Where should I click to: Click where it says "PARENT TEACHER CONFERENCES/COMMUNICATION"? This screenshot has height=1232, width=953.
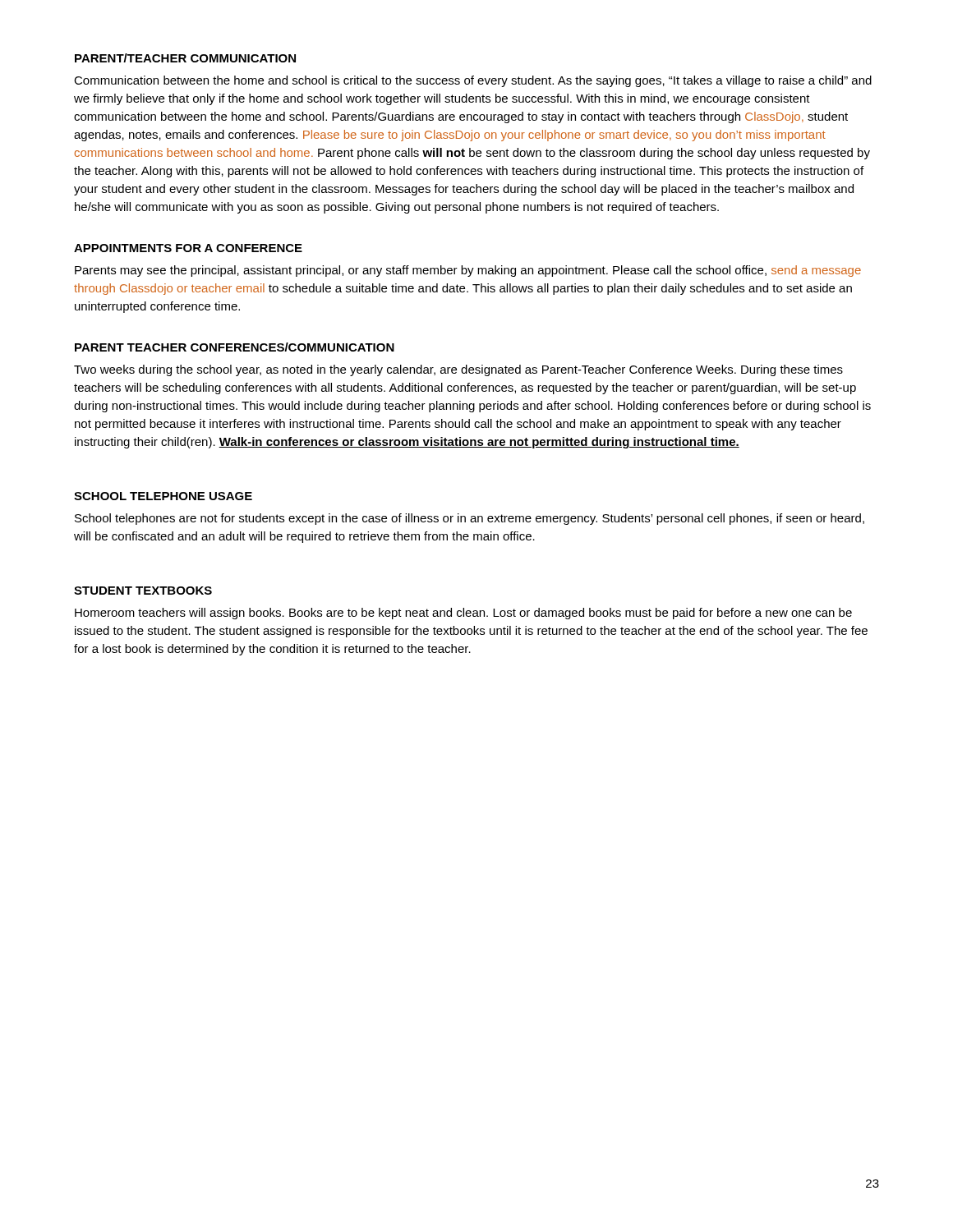tap(234, 347)
